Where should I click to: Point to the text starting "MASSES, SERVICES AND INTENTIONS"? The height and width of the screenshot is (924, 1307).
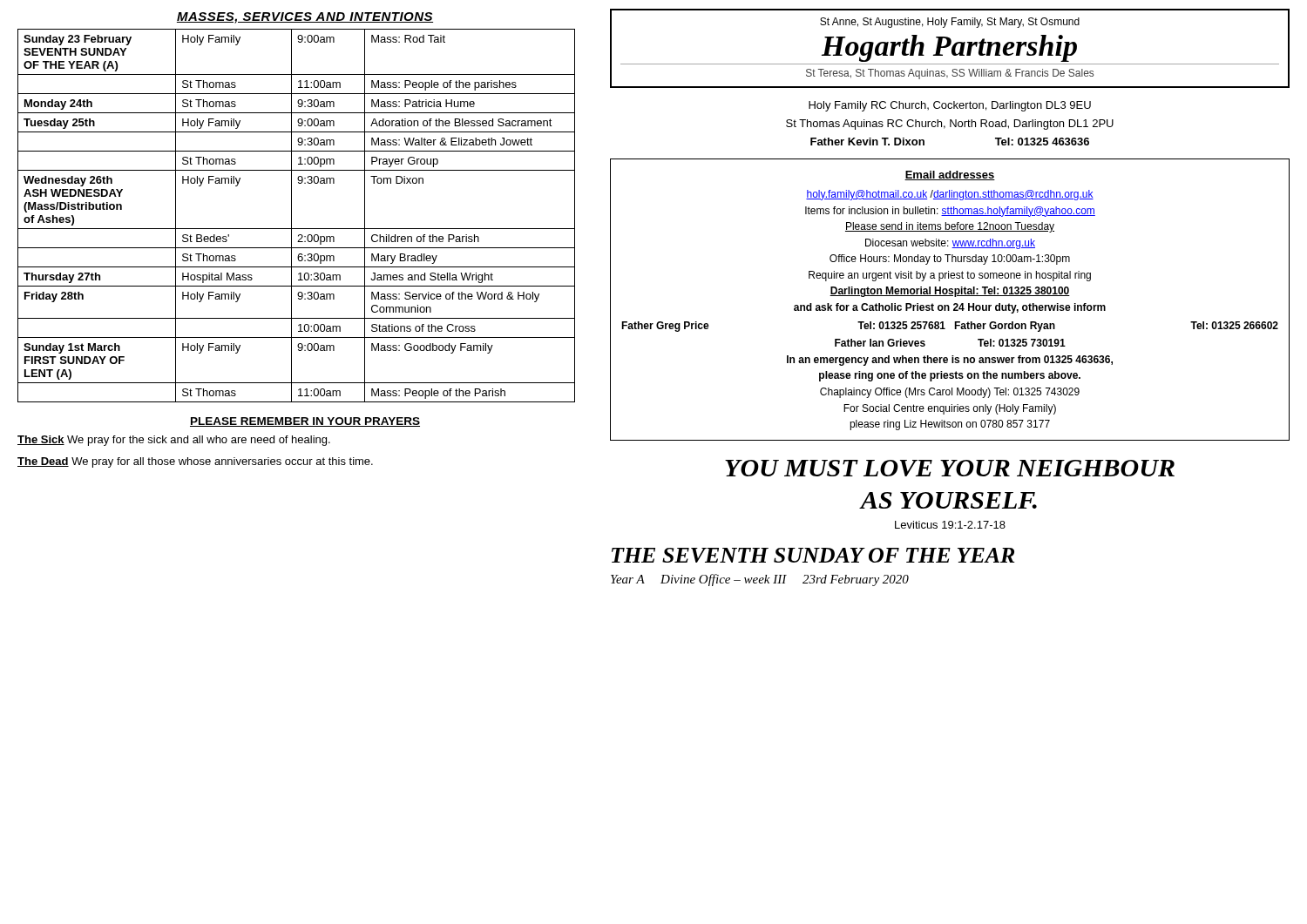pos(305,16)
